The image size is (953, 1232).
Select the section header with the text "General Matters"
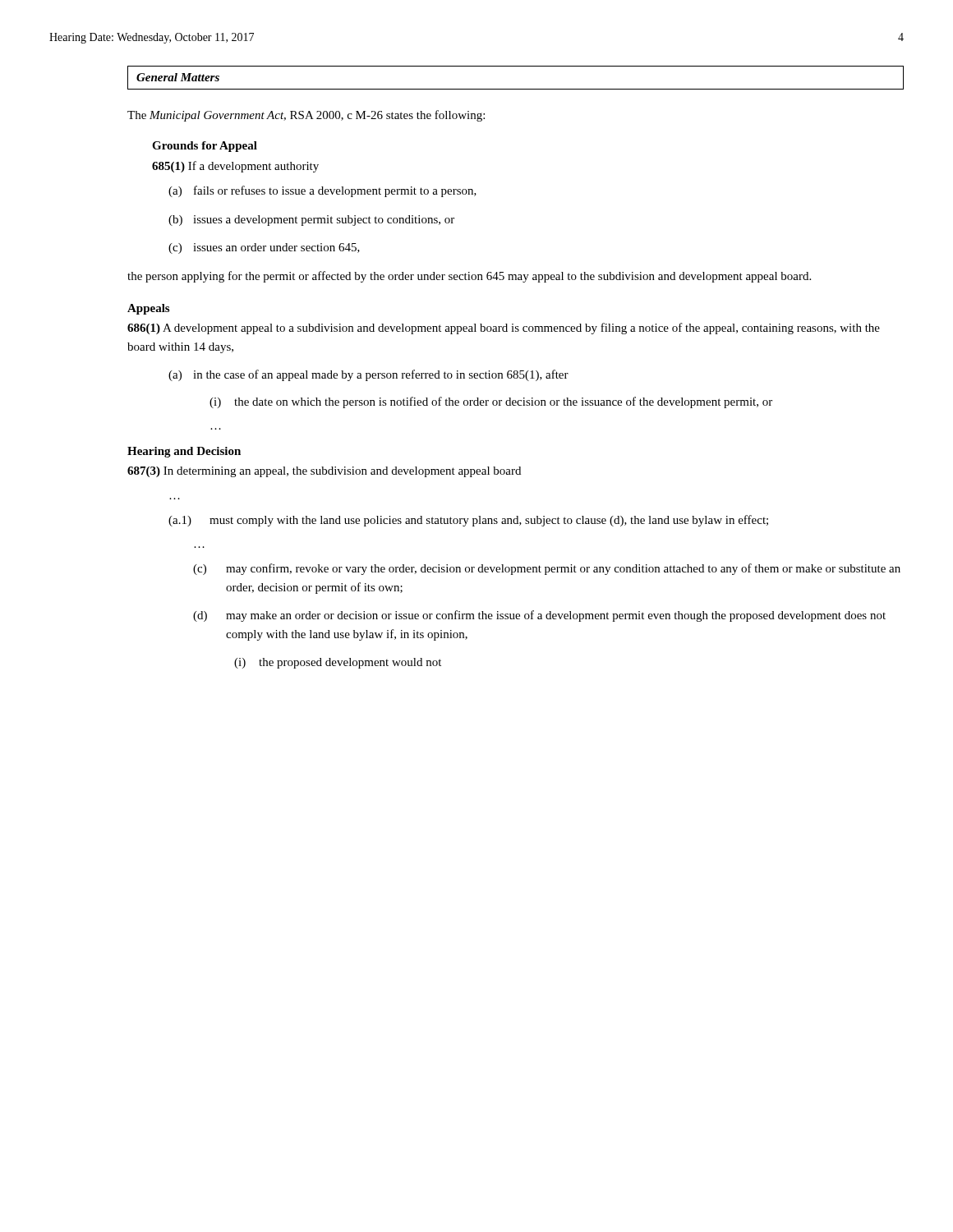coord(178,77)
